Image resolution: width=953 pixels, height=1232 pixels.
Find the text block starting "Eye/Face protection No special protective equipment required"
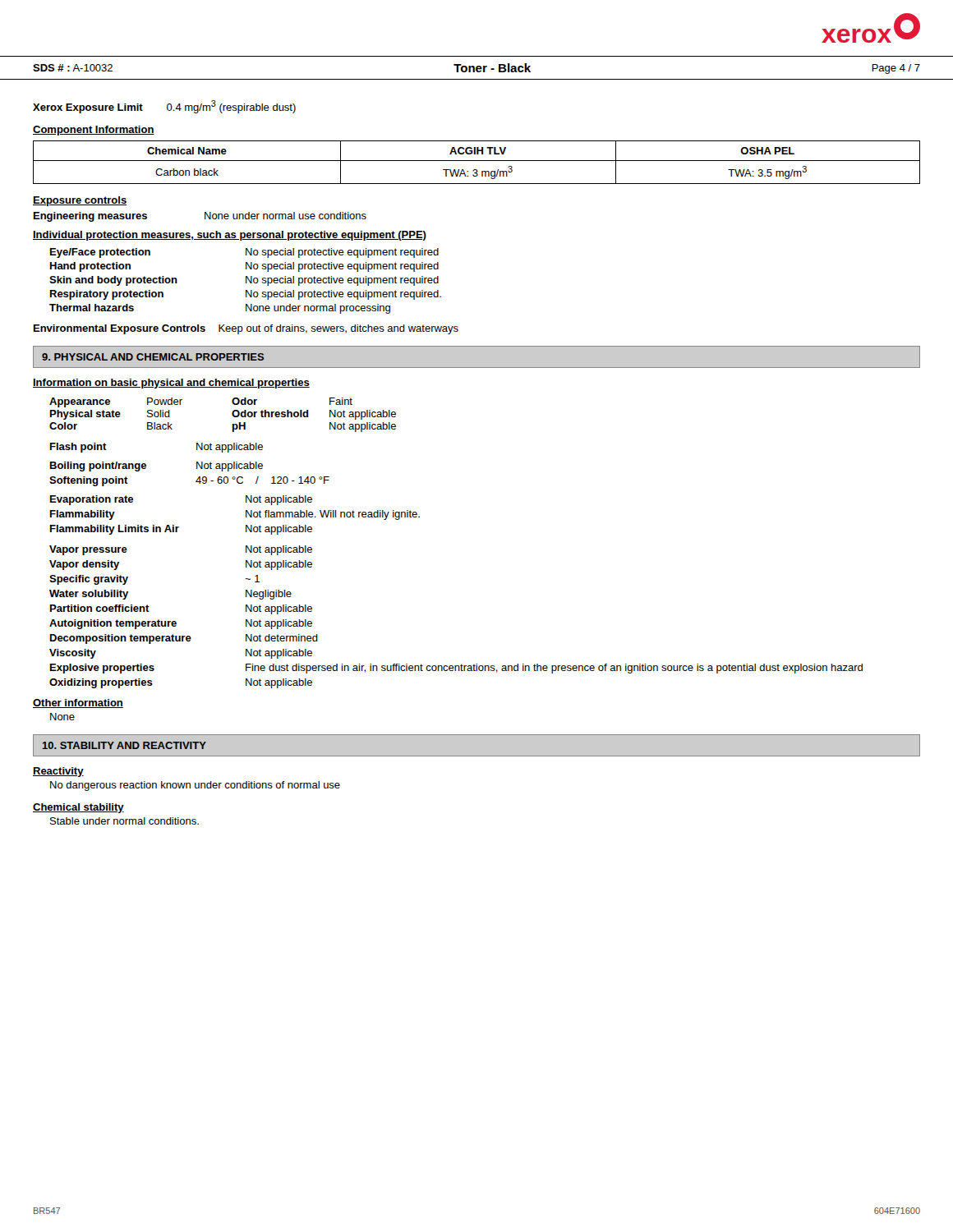[x=244, y=253]
